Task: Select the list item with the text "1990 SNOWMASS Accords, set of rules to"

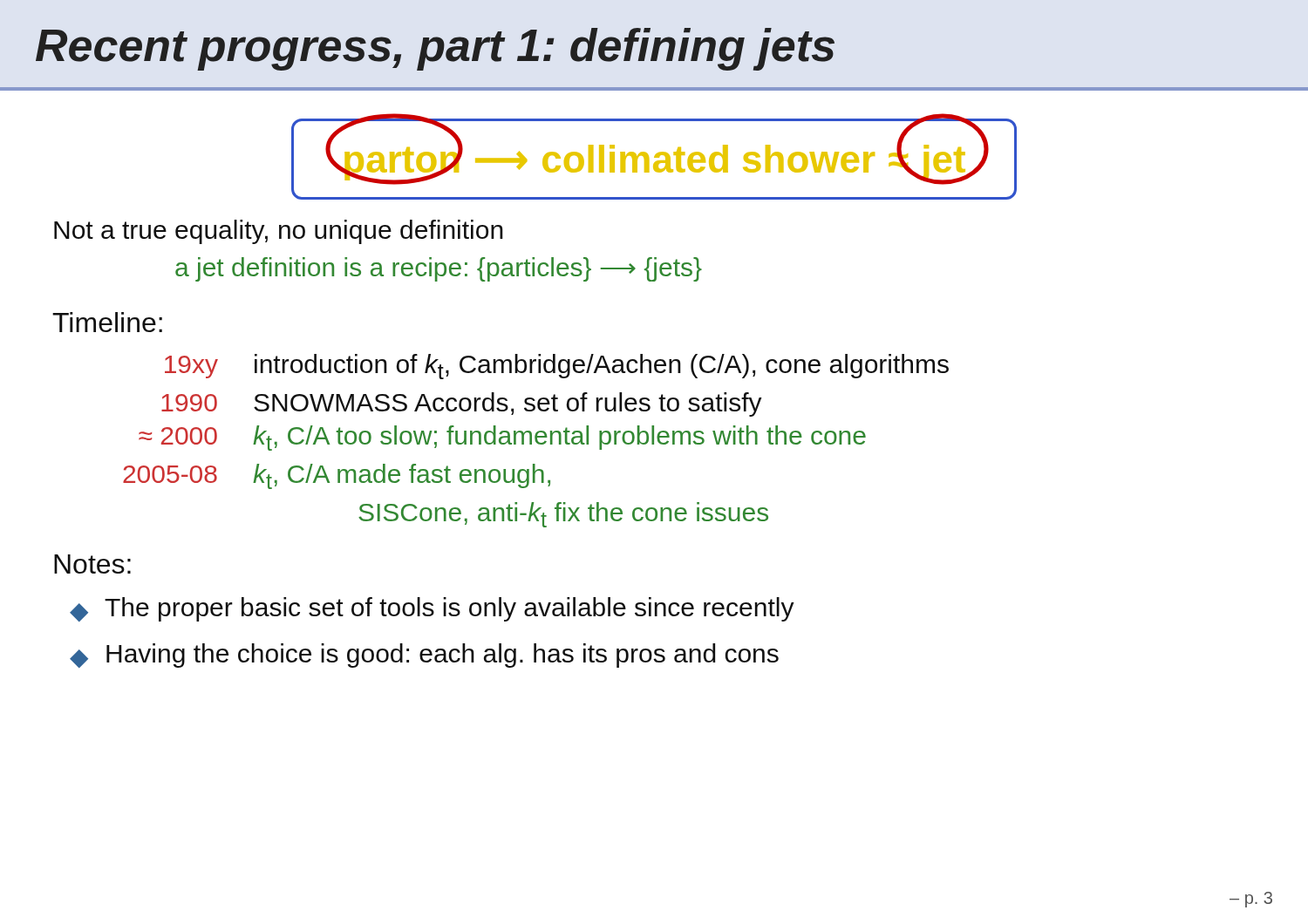Action: coord(433,403)
